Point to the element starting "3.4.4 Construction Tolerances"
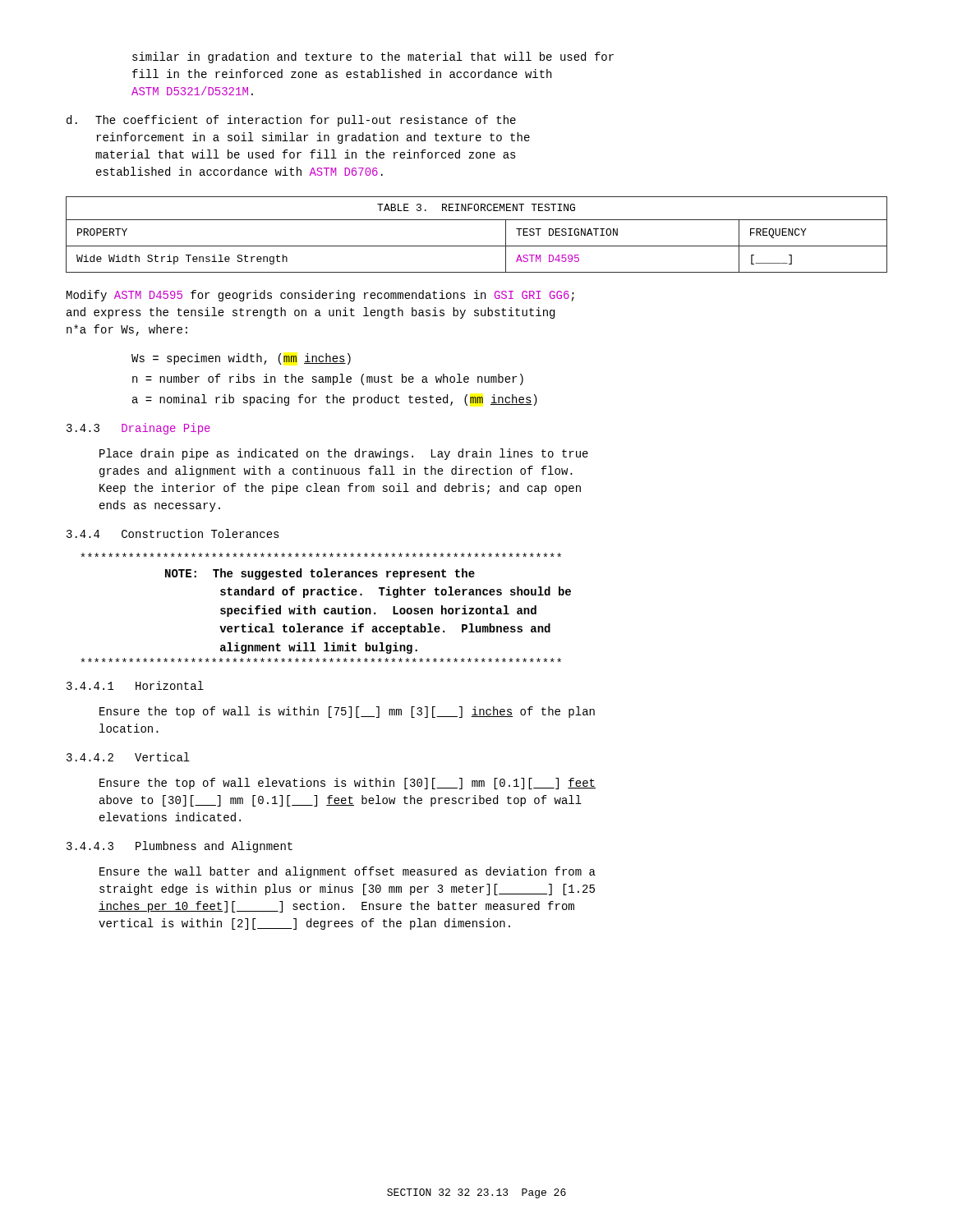Image resolution: width=953 pixels, height=1232 pixels. [173, 535]
